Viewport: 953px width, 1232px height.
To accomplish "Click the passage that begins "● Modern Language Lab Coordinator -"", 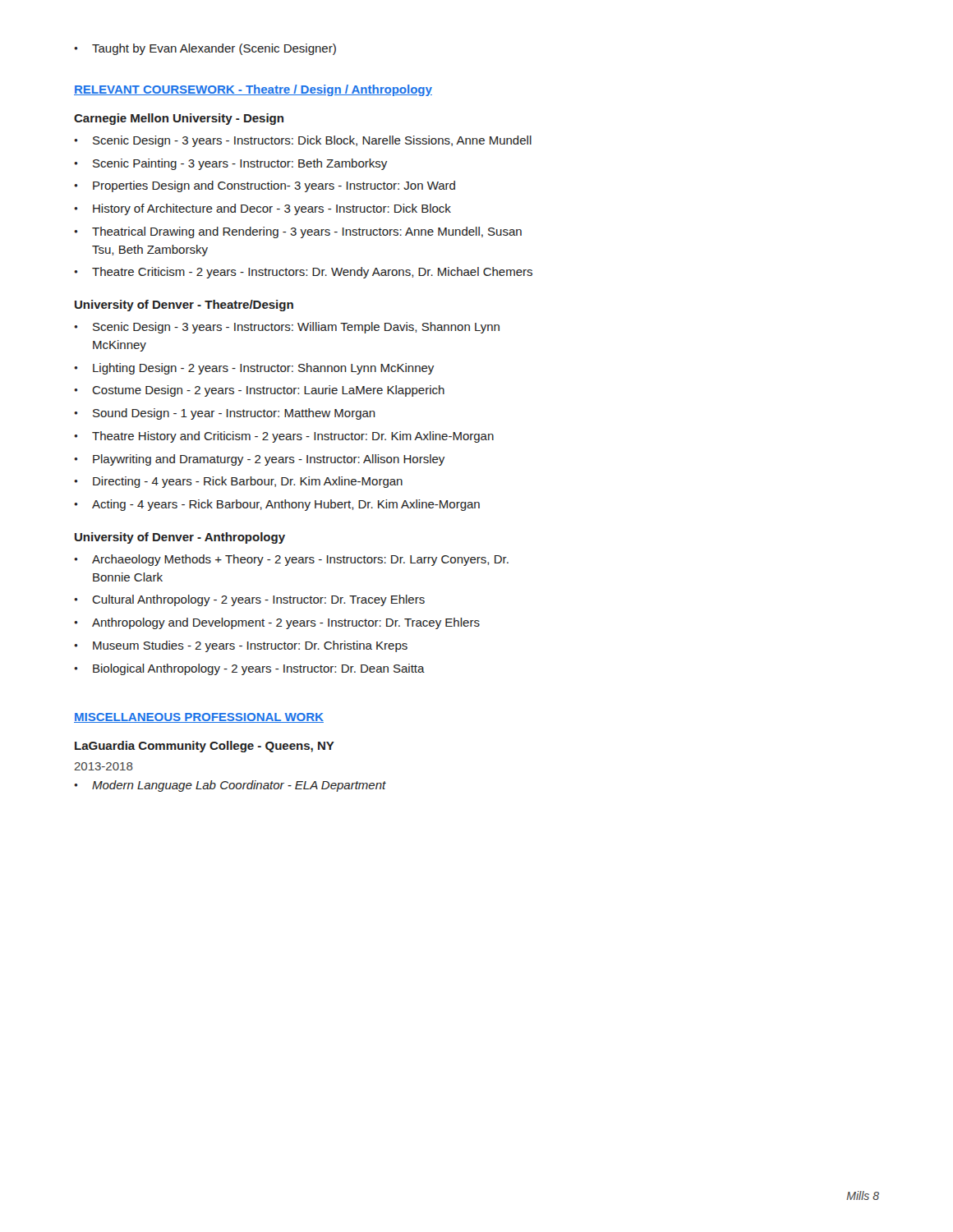I will (230, 786).
